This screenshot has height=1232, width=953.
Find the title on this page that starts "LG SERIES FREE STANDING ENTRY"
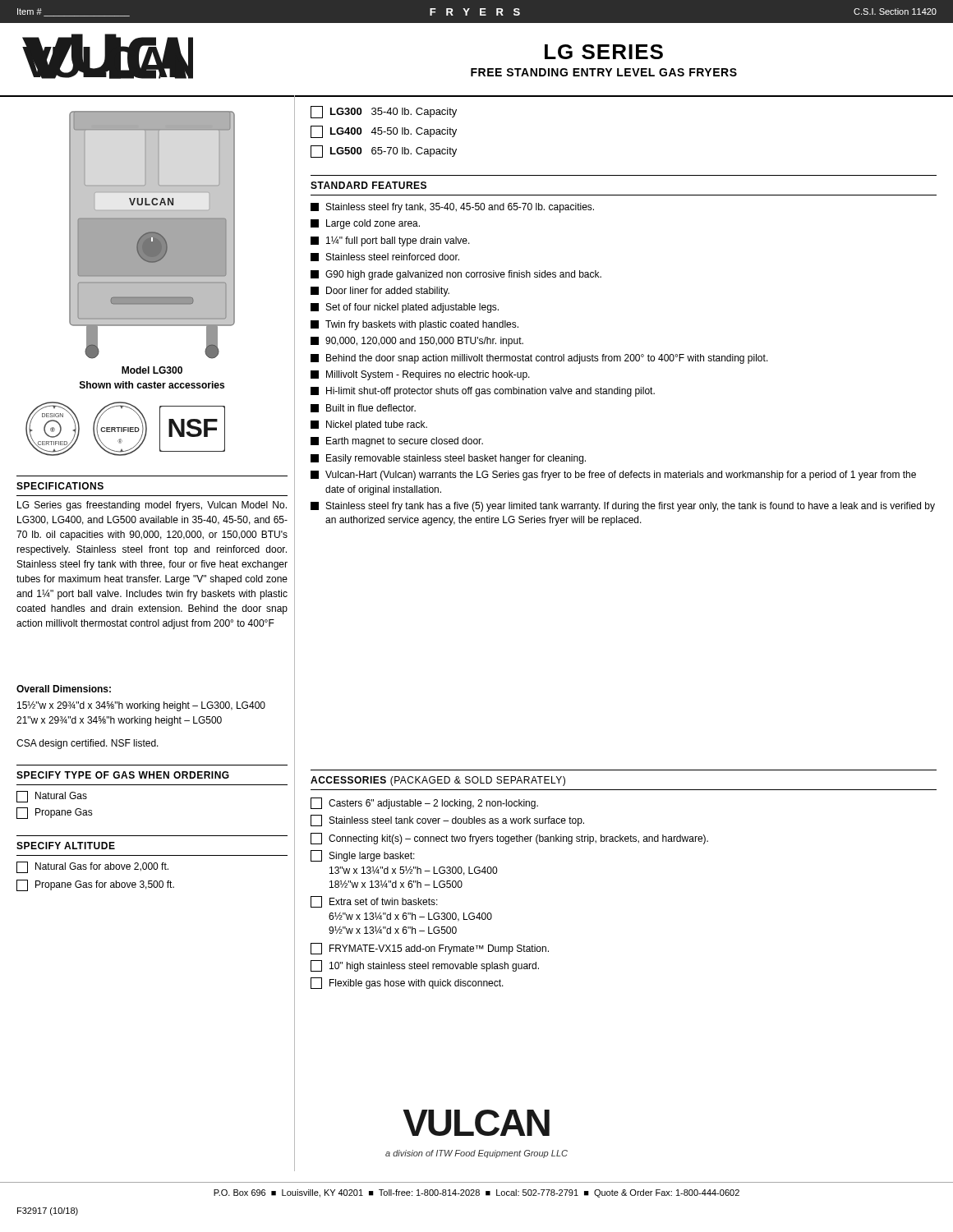click(x=604, y=59)
